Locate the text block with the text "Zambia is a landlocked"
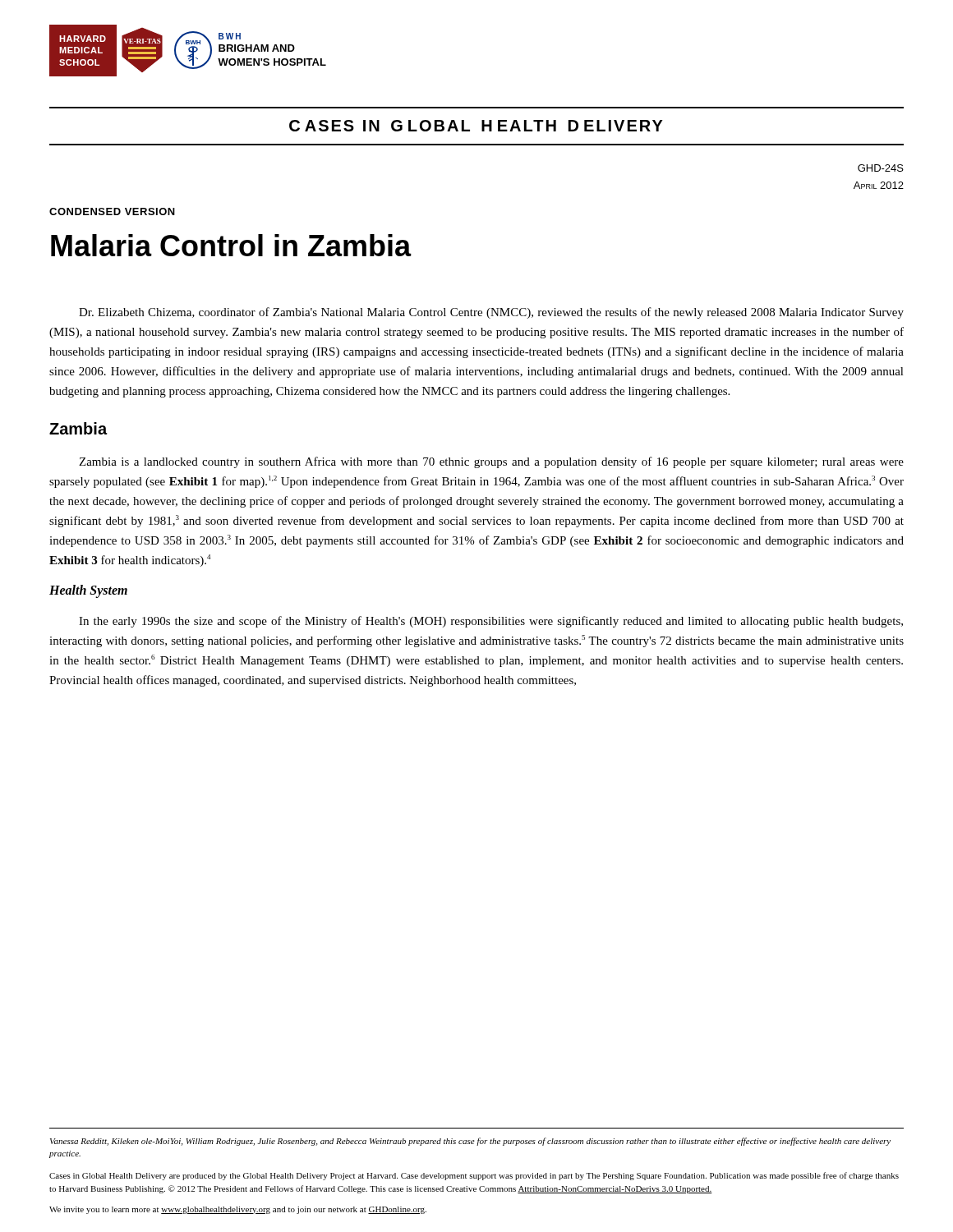 [476, 511]
